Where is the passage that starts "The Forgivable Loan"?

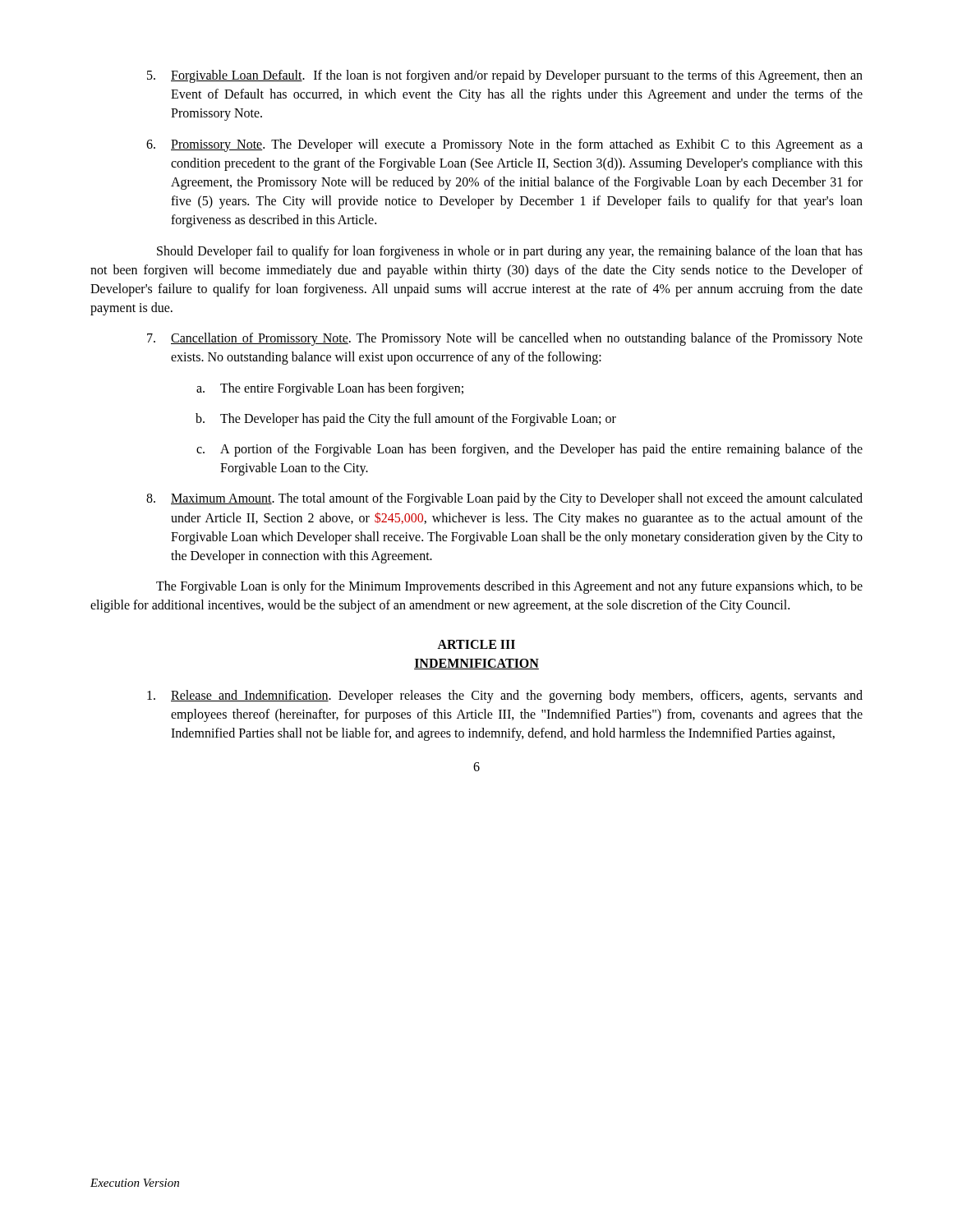pyautogui.click(x=476, y=596)
